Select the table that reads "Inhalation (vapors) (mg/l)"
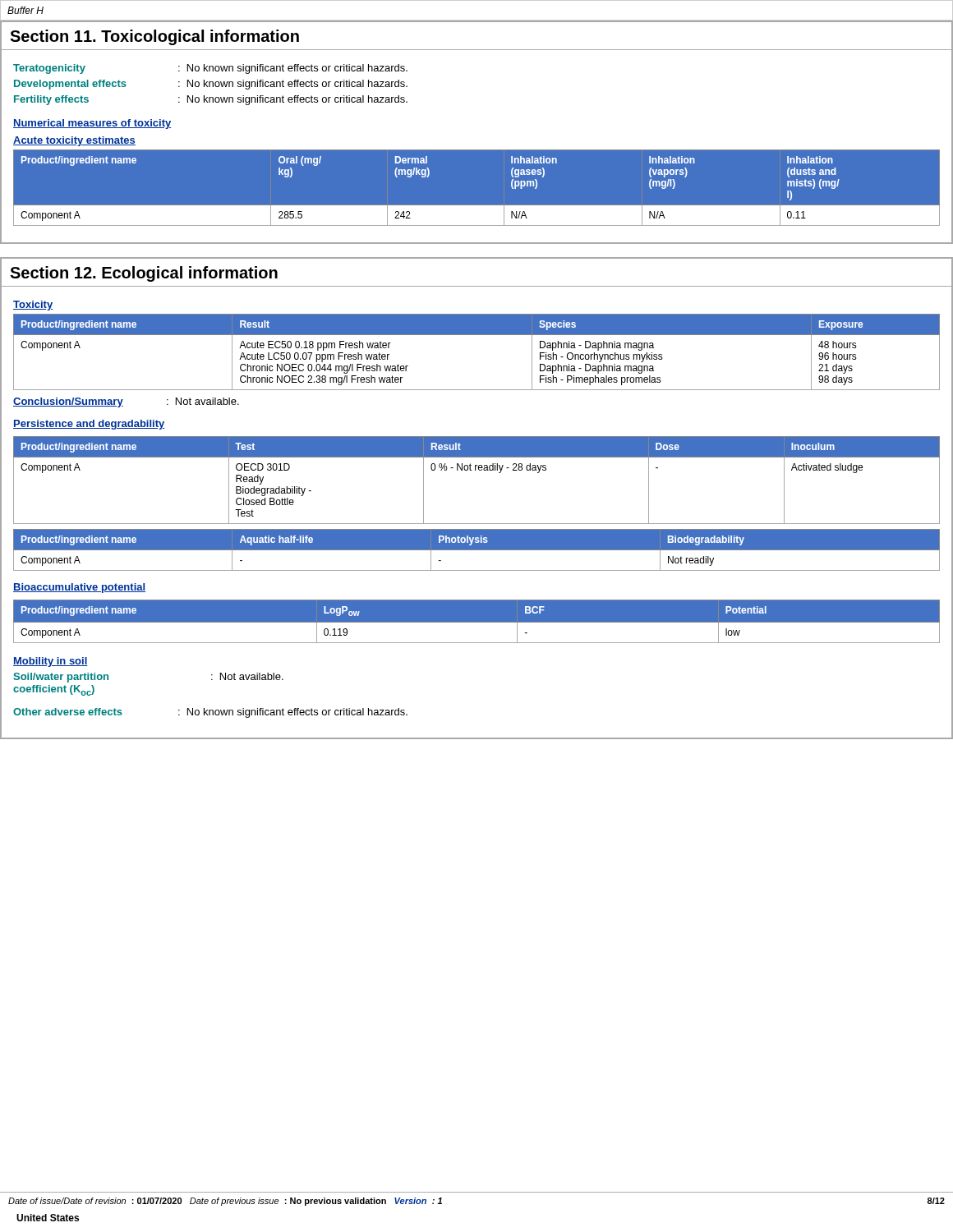Viewport: 953px width, 1232px height. (476, 188)
